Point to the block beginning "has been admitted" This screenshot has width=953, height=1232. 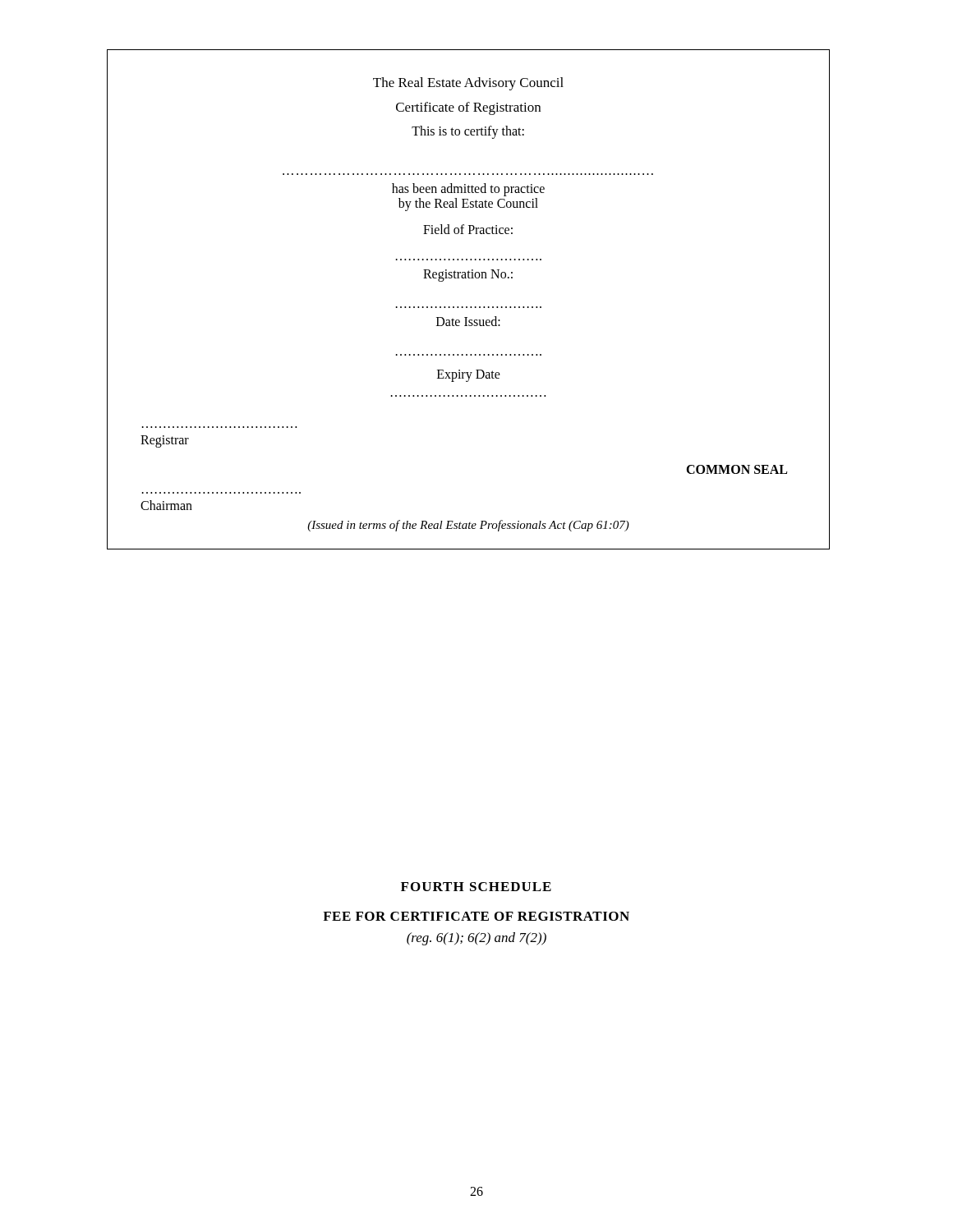[468, 196]
